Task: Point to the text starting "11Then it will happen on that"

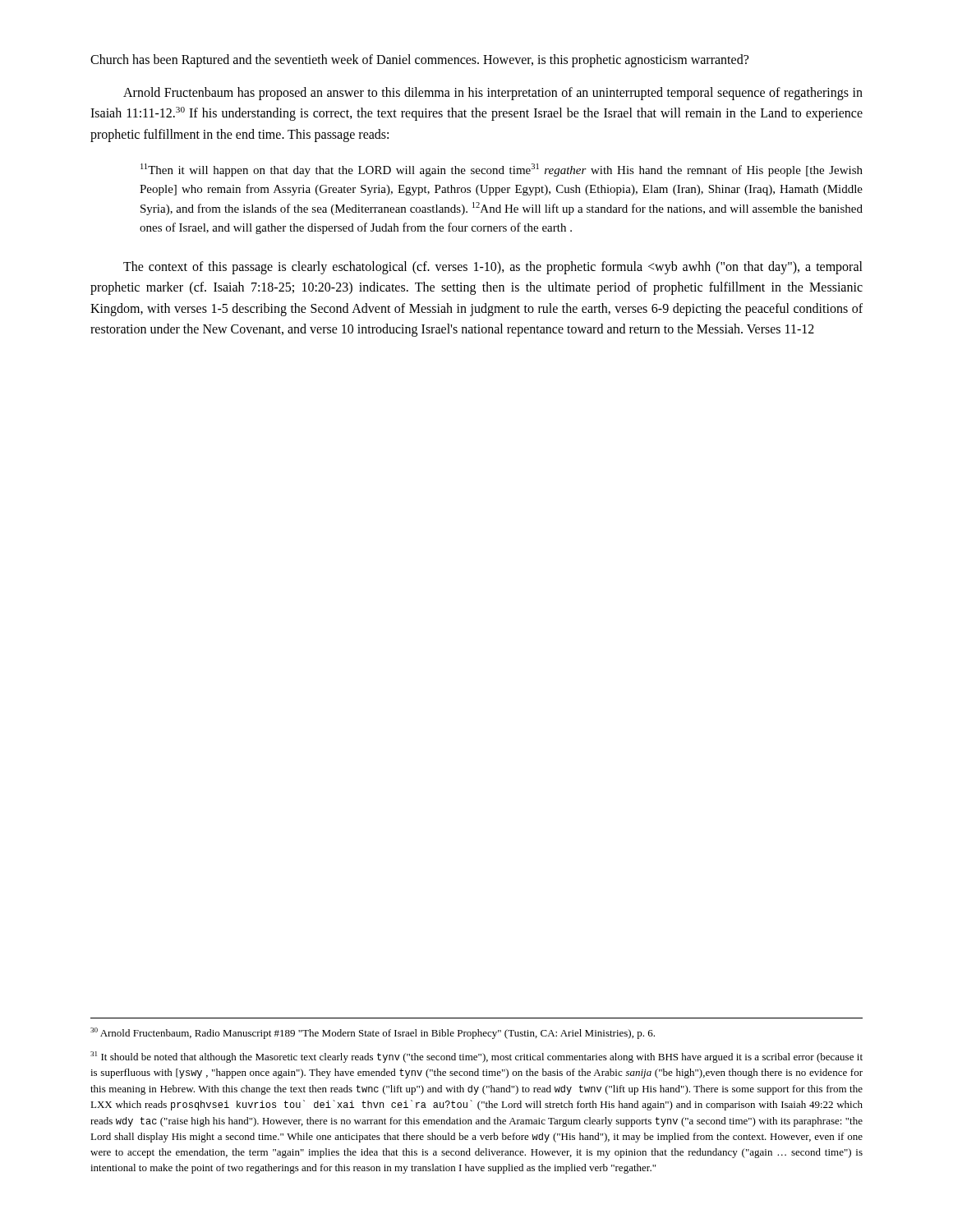Action: point(501,198)
